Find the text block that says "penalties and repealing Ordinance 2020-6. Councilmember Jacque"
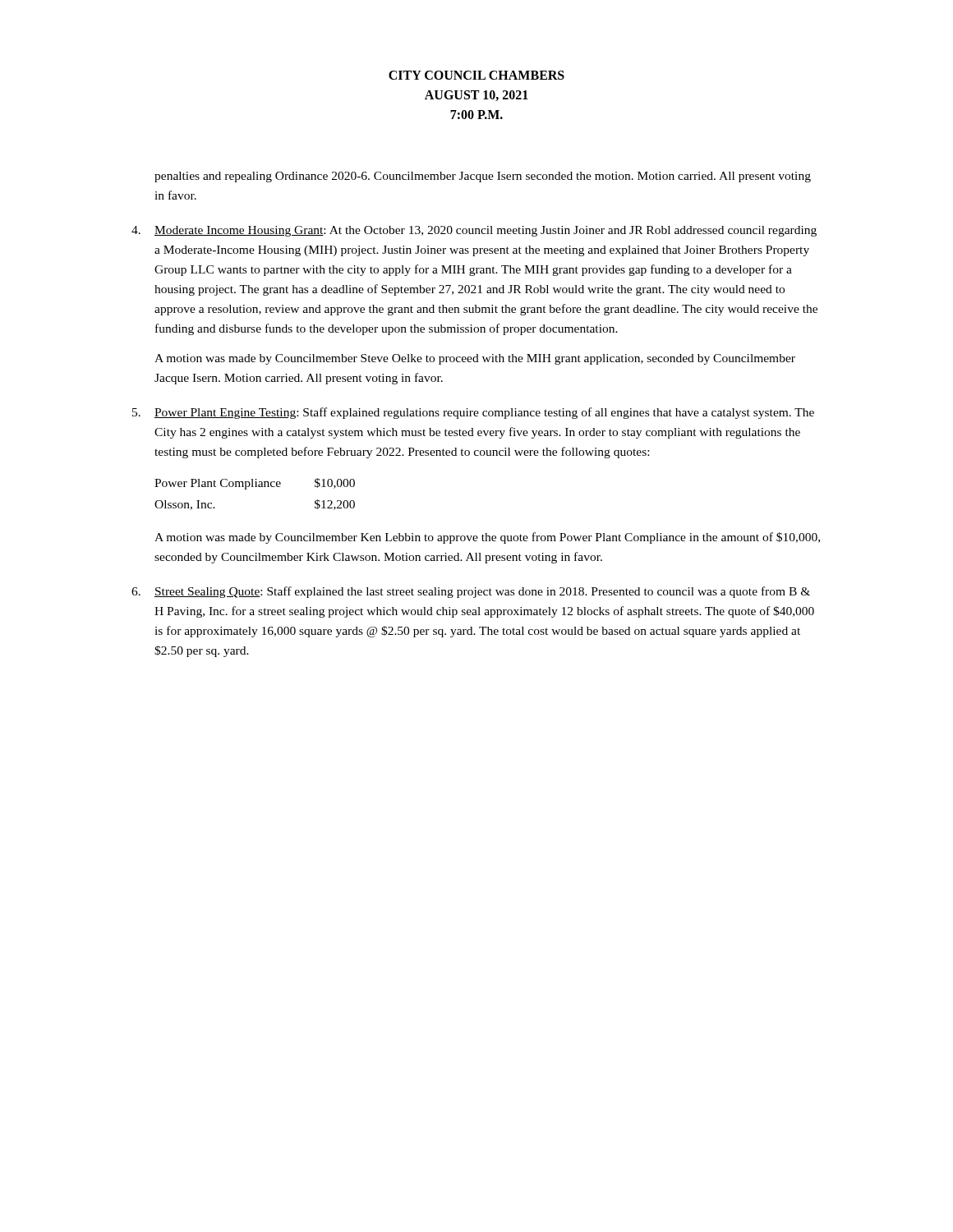Viewport: 953px width, 1232px height. (483, 185)
